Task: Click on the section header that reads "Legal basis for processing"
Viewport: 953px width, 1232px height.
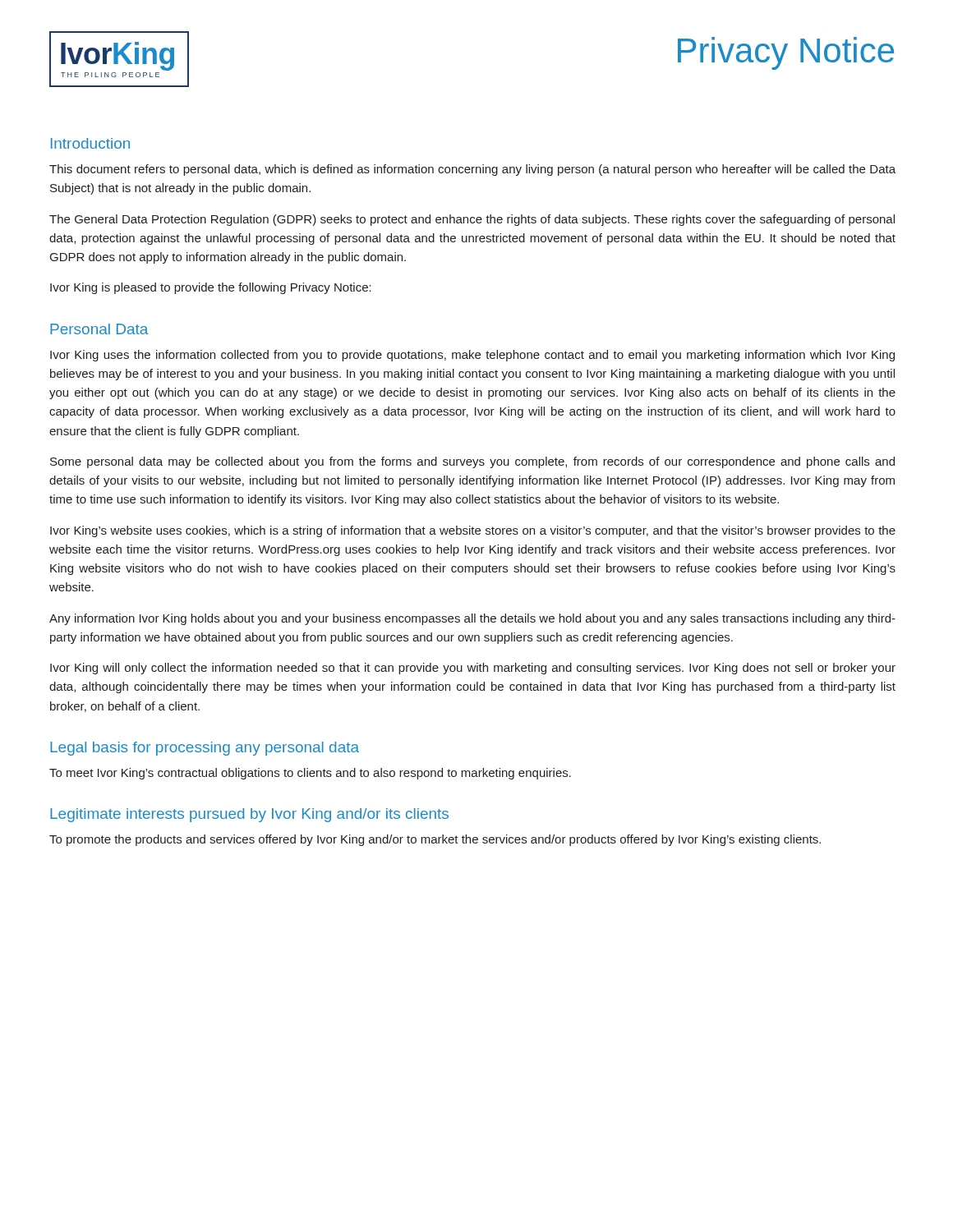Action: coord(204,747)
